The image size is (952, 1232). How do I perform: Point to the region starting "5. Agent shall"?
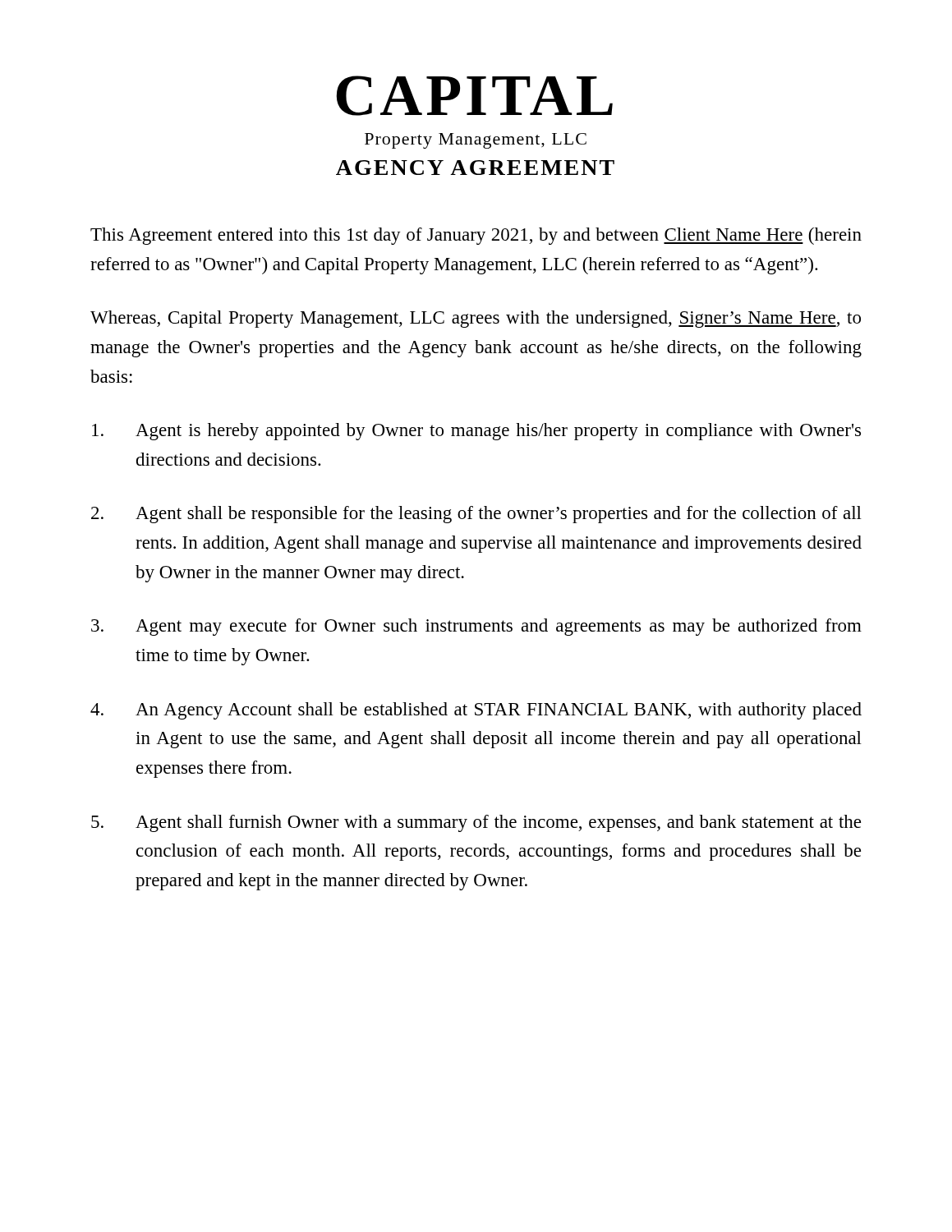(x=476, y=851)
